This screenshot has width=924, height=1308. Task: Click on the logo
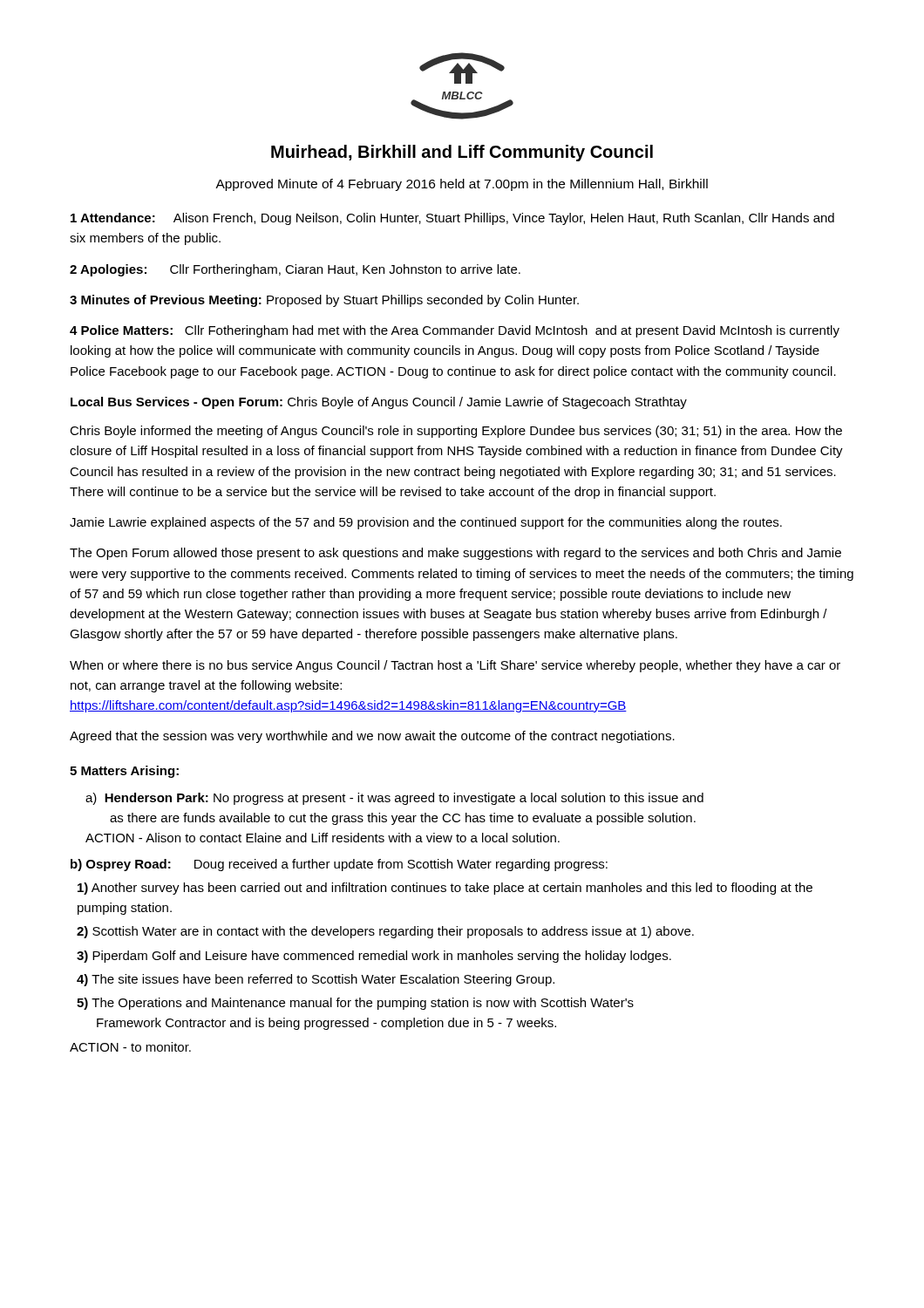(x=462, y=84)
